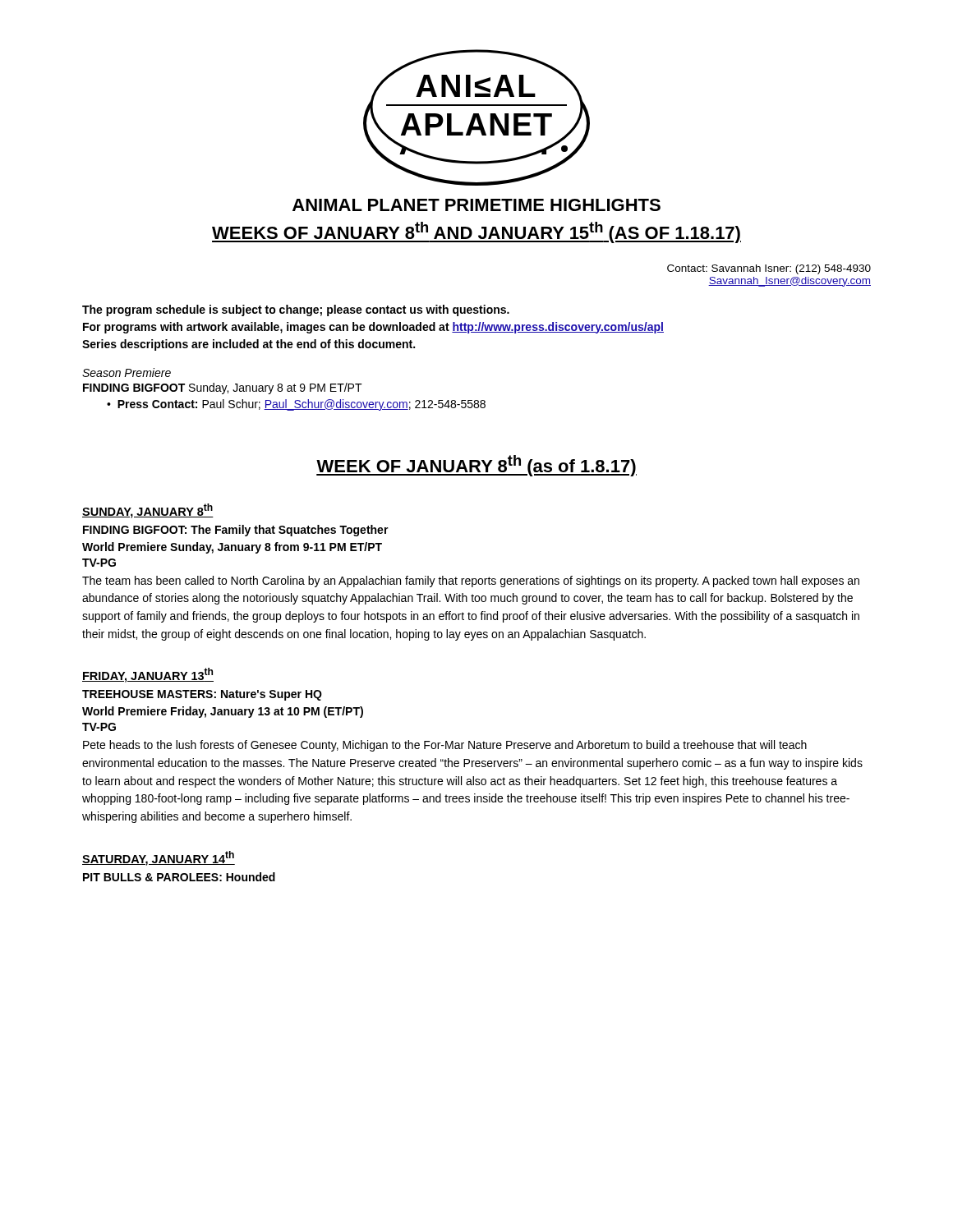
Task: Locate the passage starting "Season Premiere"
Action: tap(127, 372)
